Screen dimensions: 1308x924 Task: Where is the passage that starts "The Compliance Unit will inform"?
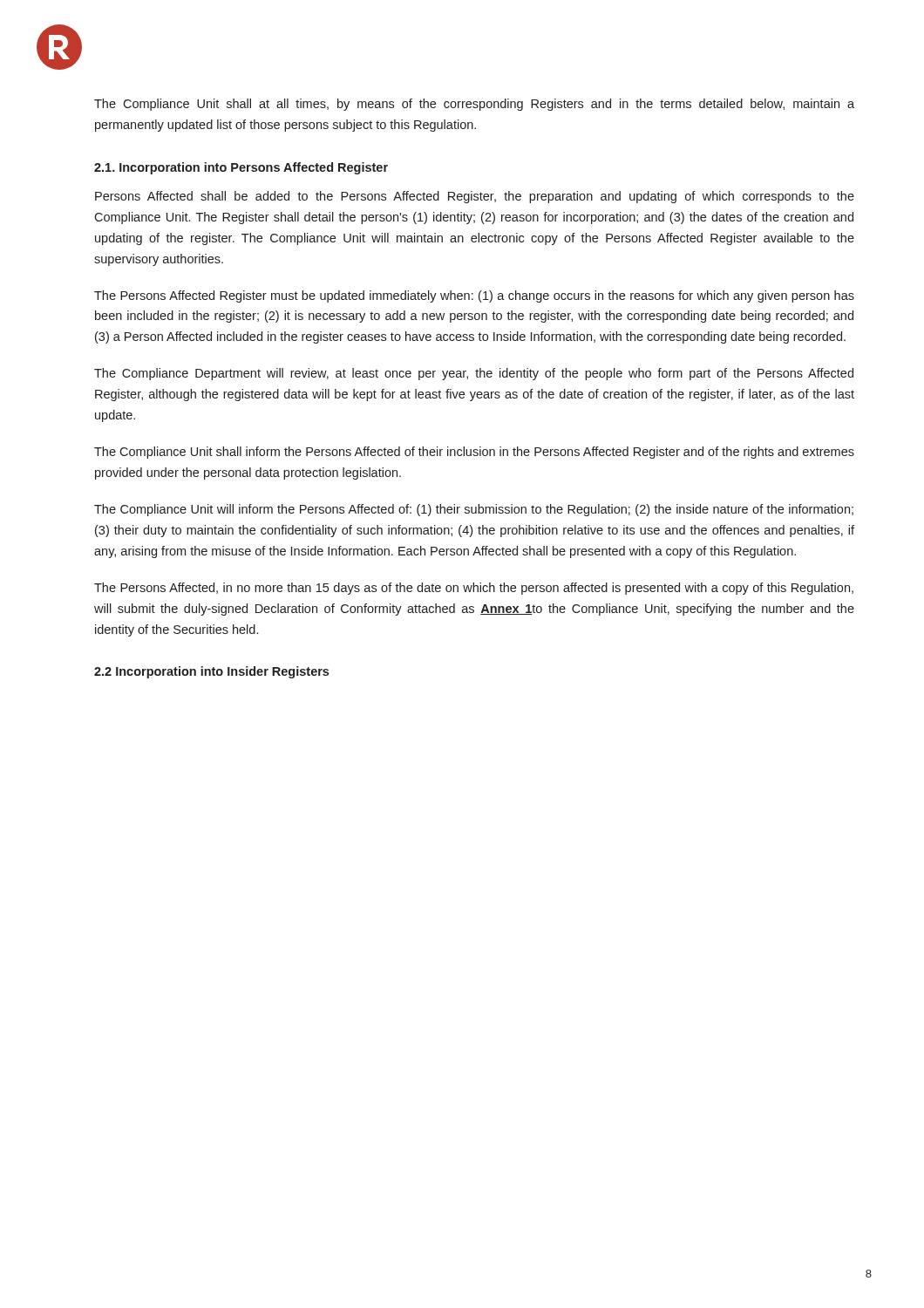tap(474, 530)
